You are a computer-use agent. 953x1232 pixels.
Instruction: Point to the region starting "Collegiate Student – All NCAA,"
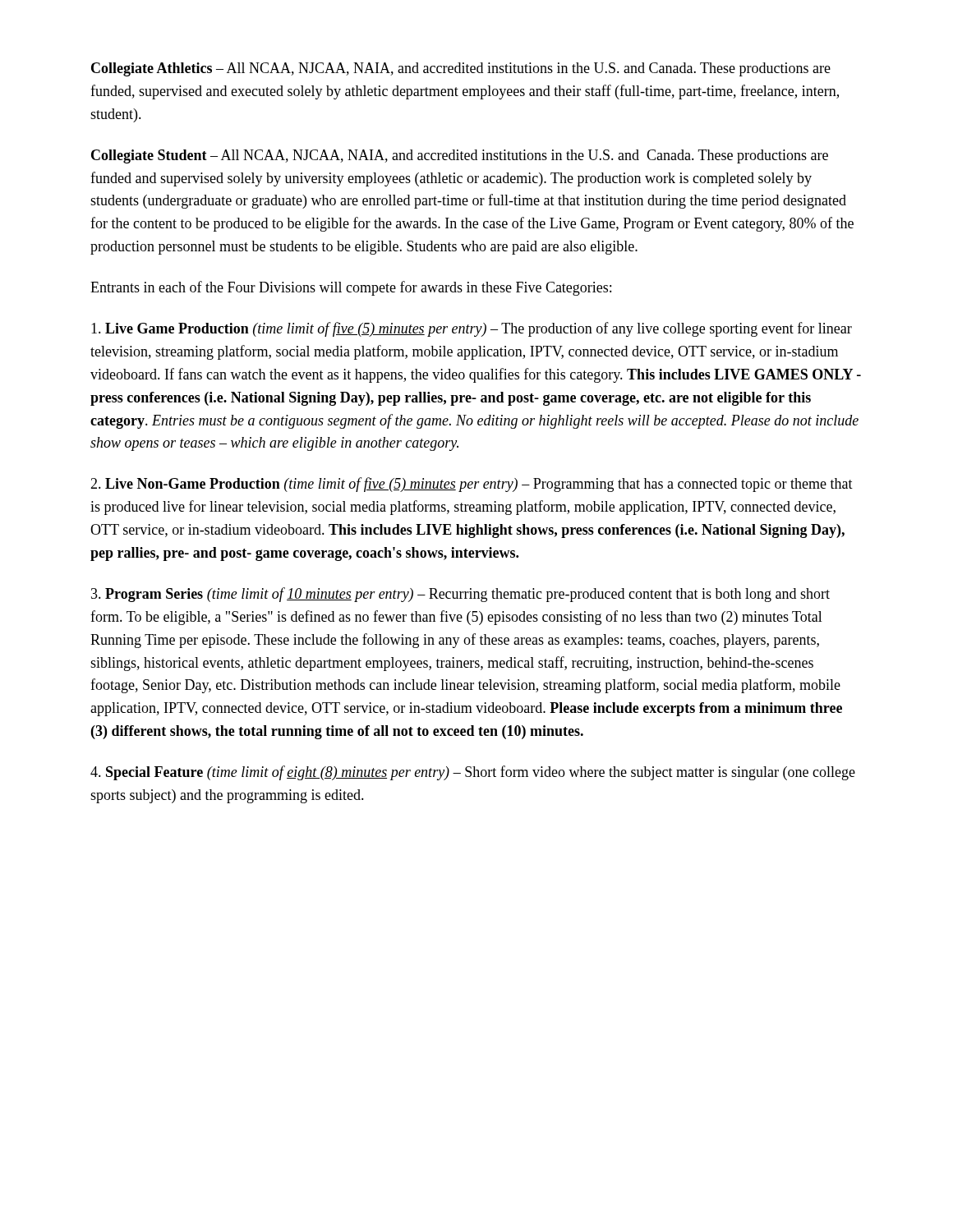click(472, 201)
